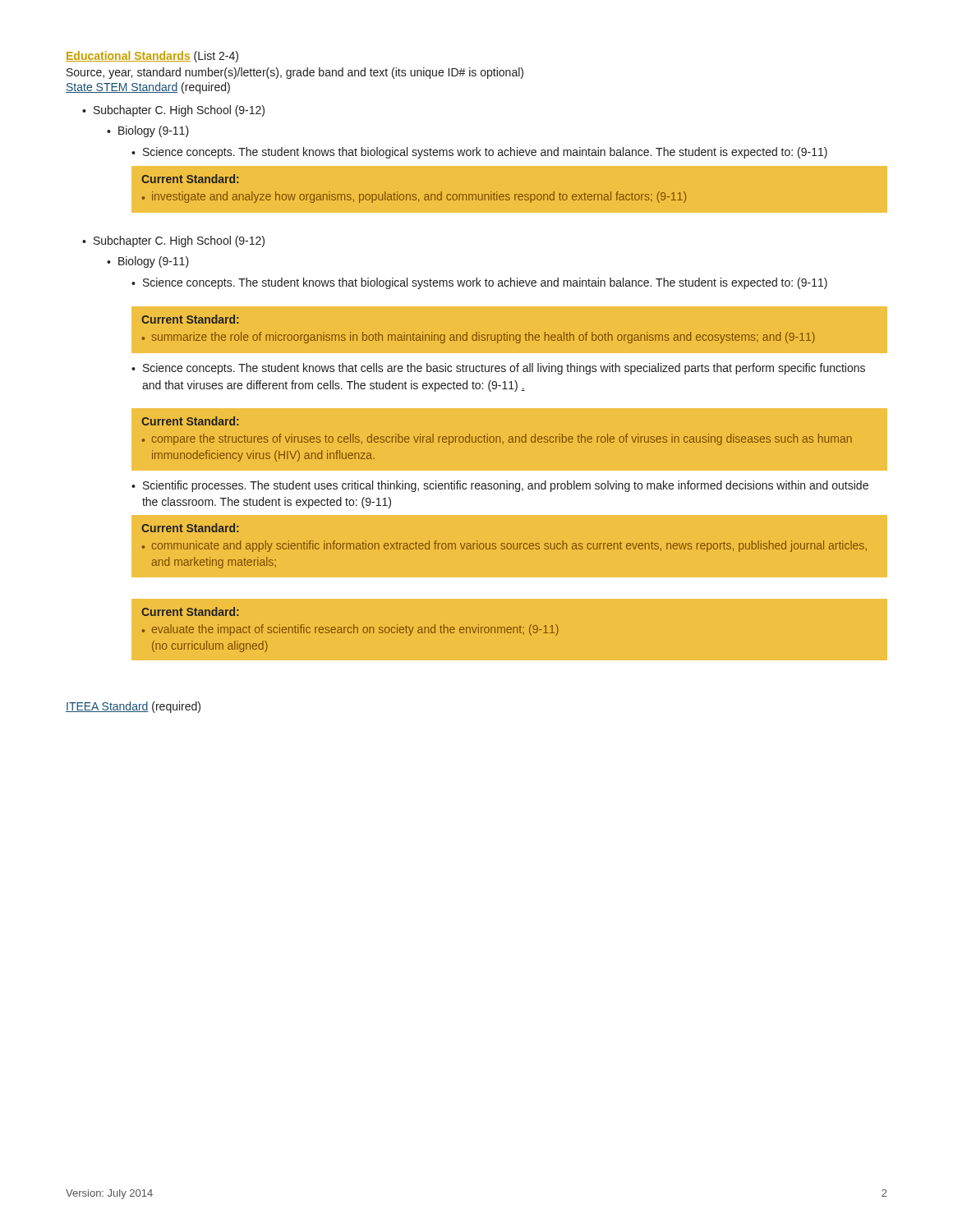Find the block on this page that starts "Current Standard: • communicate and apply scientific"
Viewport: 953px width, 1232px height.
(509, 546)
